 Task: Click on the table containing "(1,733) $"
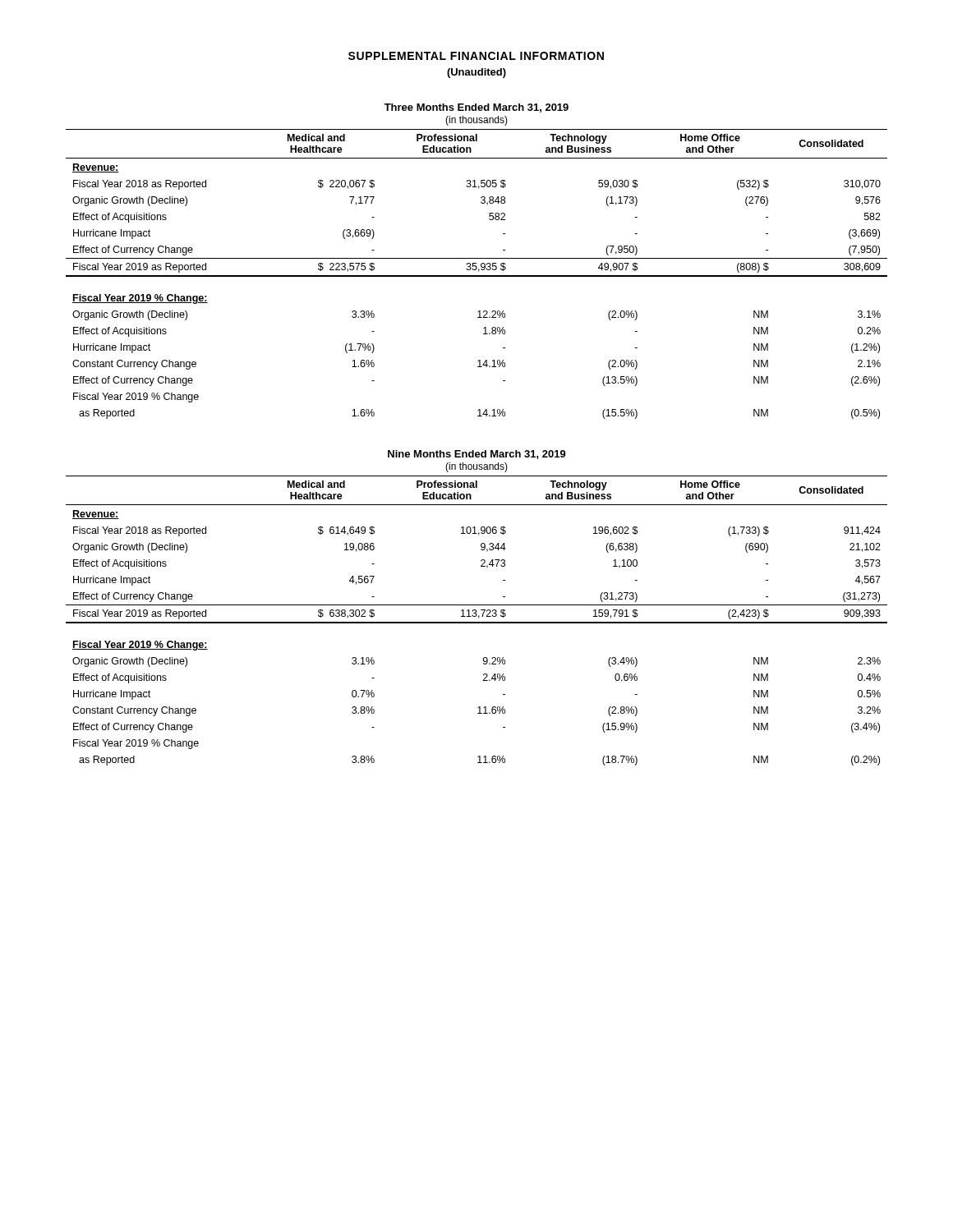coord(476,622)
